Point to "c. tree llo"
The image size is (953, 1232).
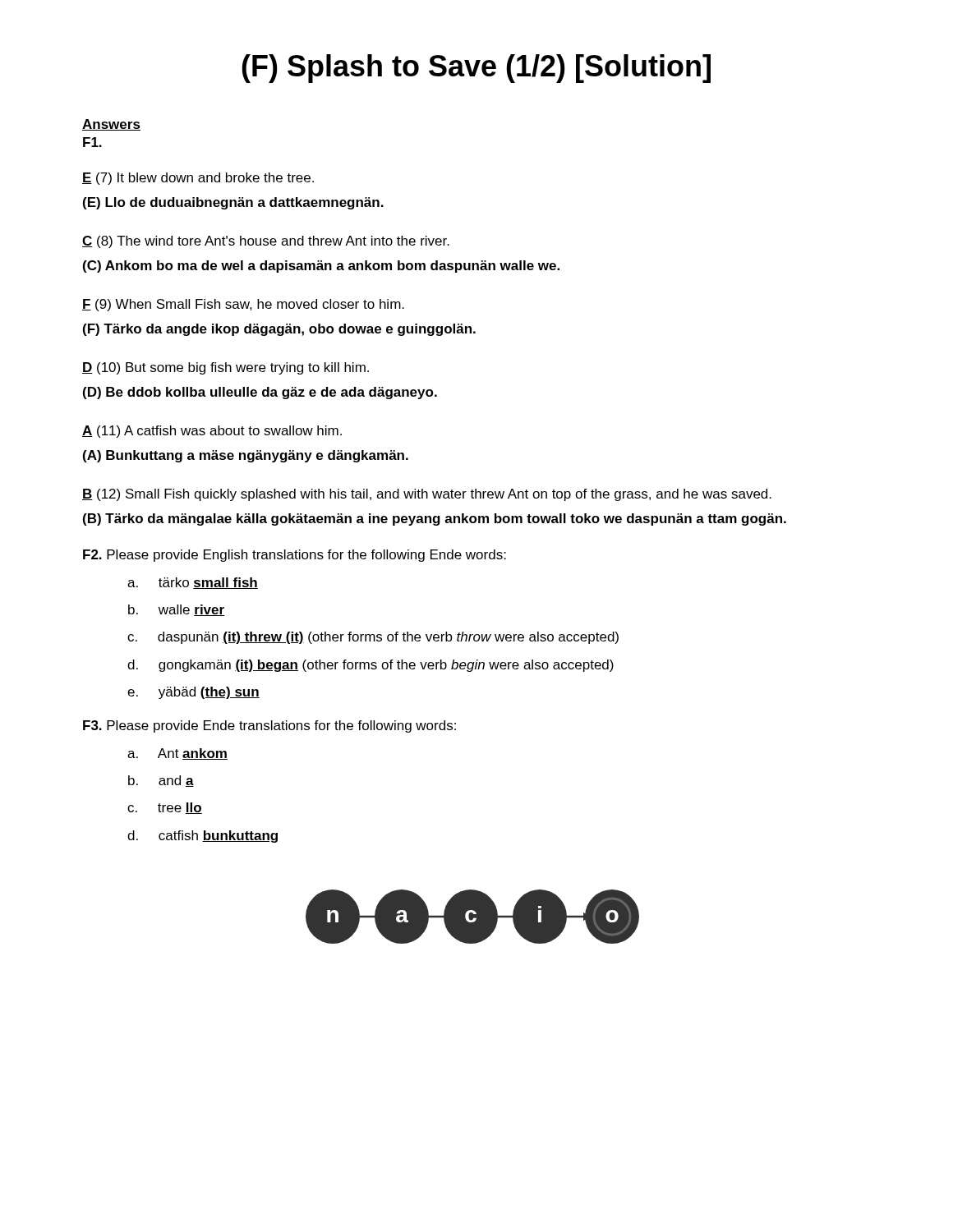click(165, 808)
